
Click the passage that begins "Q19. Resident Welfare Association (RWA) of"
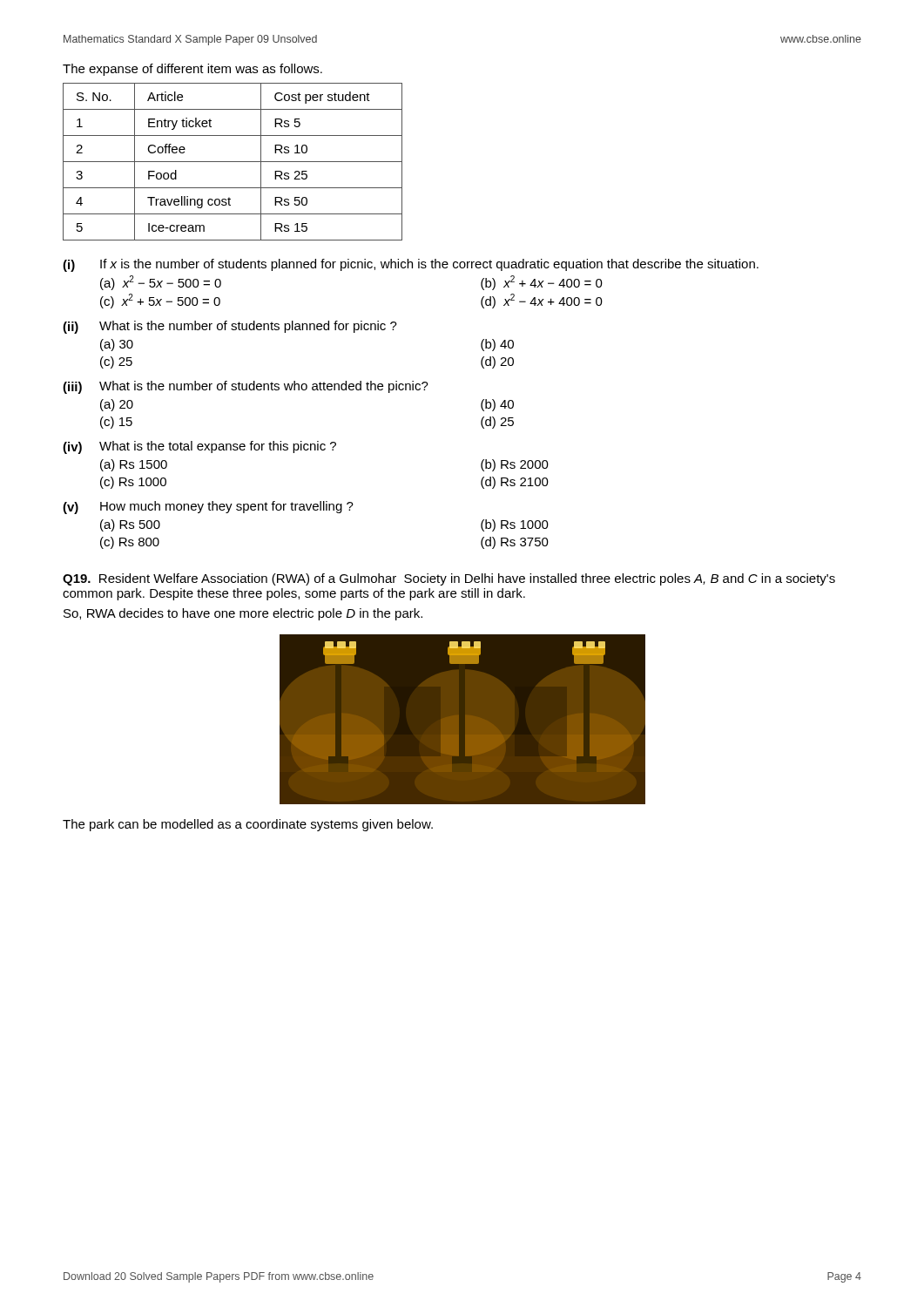point(462,596)
